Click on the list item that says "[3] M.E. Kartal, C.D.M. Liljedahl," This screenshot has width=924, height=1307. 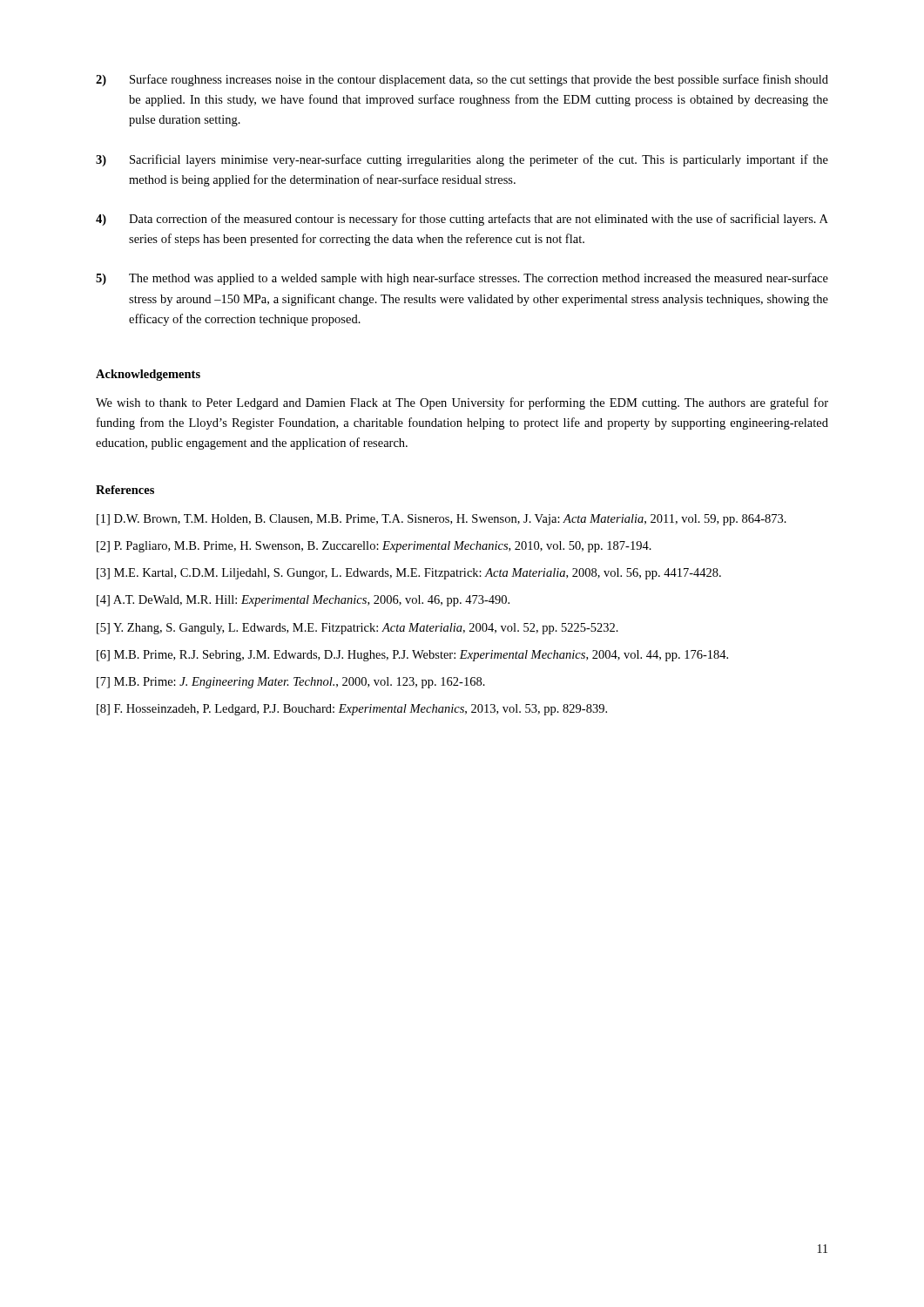(x=409, y=573)
